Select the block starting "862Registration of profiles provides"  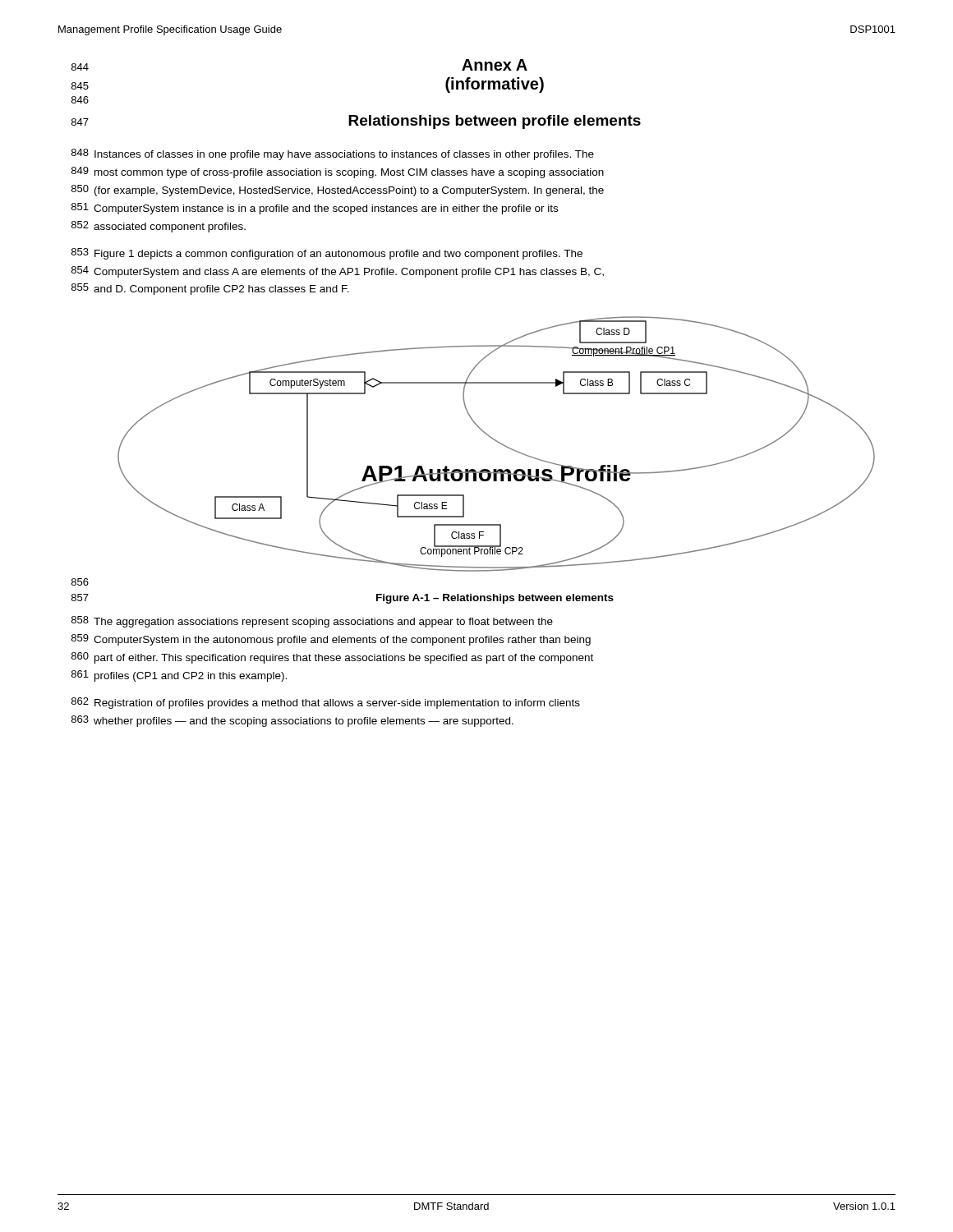coord(476,712)
